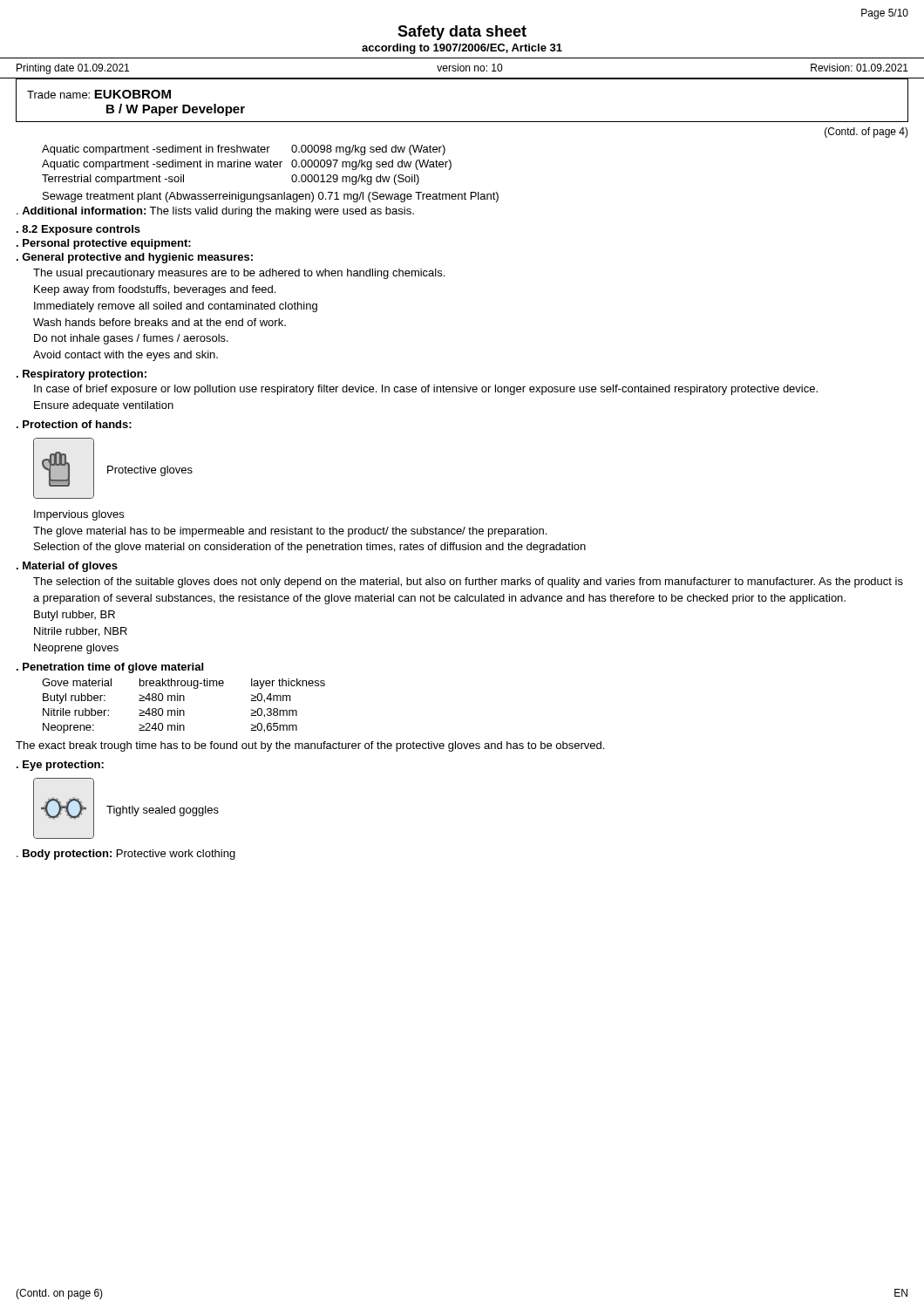Select the text block with the text "In case of brief exposure or low"
The width and height of the screenshot is (924, 1308).
426,397
